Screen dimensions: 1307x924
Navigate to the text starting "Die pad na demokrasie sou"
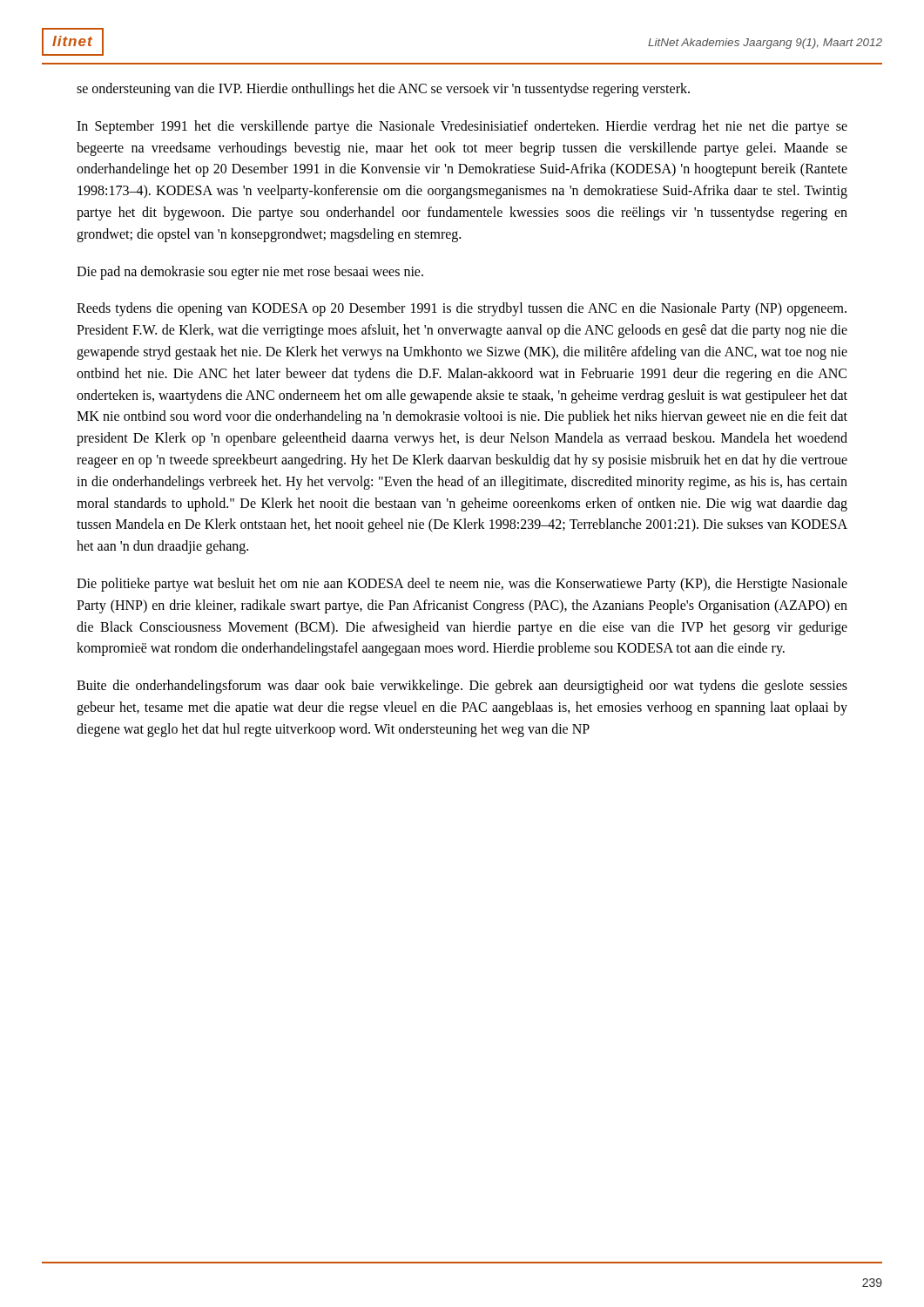(250, 271)
